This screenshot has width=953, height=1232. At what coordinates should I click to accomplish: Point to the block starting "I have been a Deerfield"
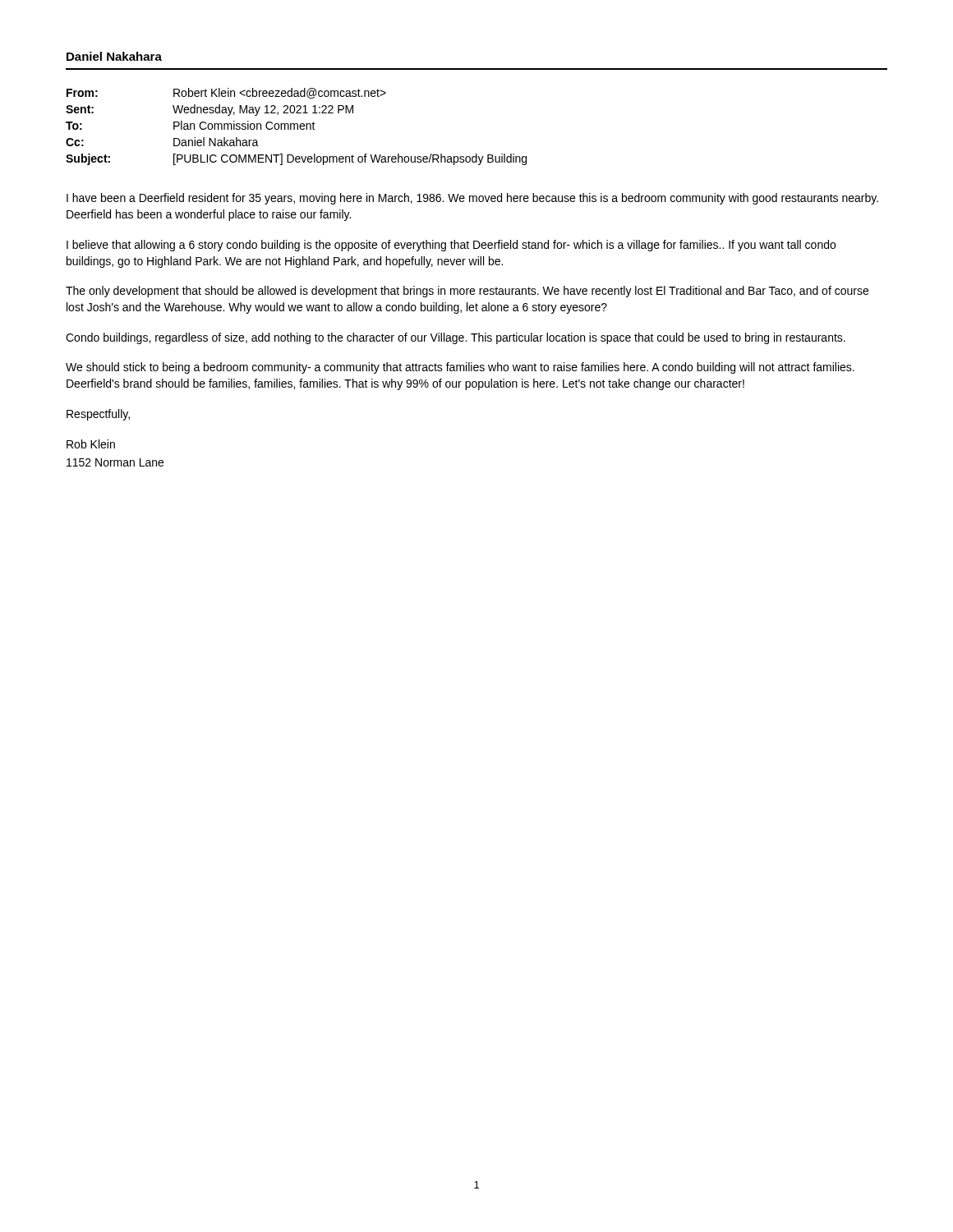tap(472, 206)
